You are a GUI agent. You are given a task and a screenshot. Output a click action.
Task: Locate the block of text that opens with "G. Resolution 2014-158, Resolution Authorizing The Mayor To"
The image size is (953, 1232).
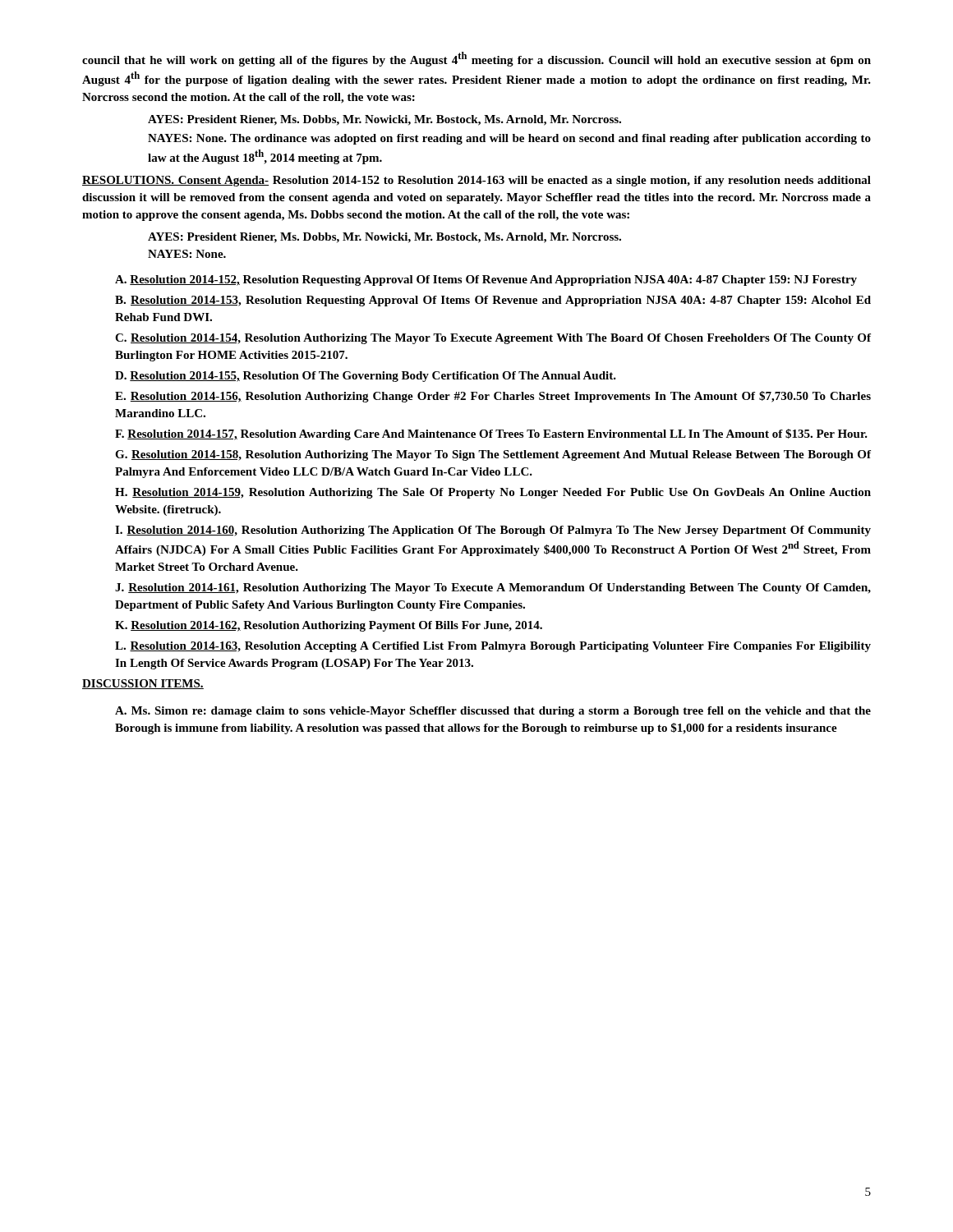click(x=493, y=463)
